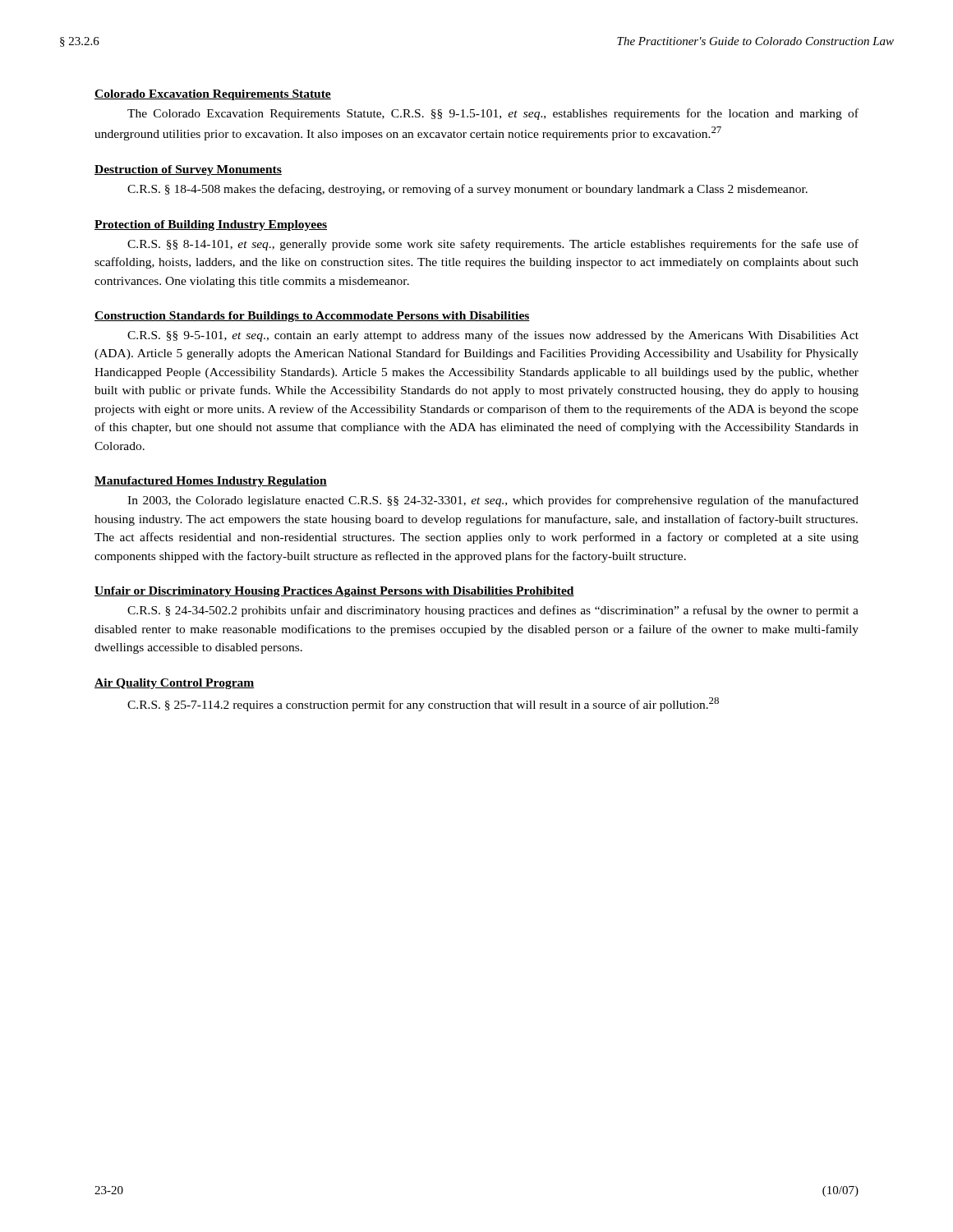Image resolution: width=953 pixels, height=1232 pixels.
Task: Click on the text block starting "C.R.S. § 24-34-502.2 prohibits"
Action: coord(476,629)
